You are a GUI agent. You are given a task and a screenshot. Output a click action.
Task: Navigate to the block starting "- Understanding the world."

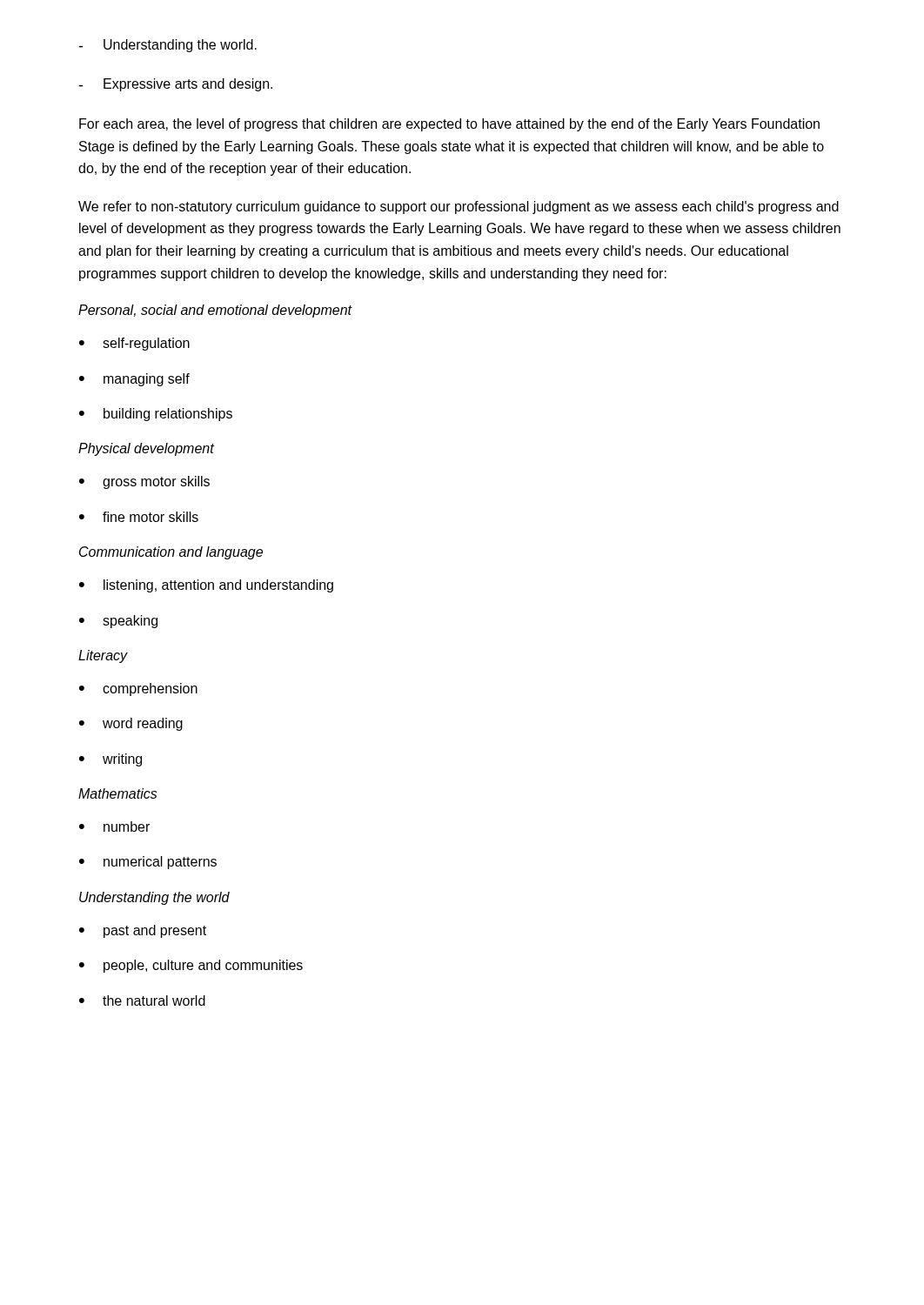pos(168,47)
